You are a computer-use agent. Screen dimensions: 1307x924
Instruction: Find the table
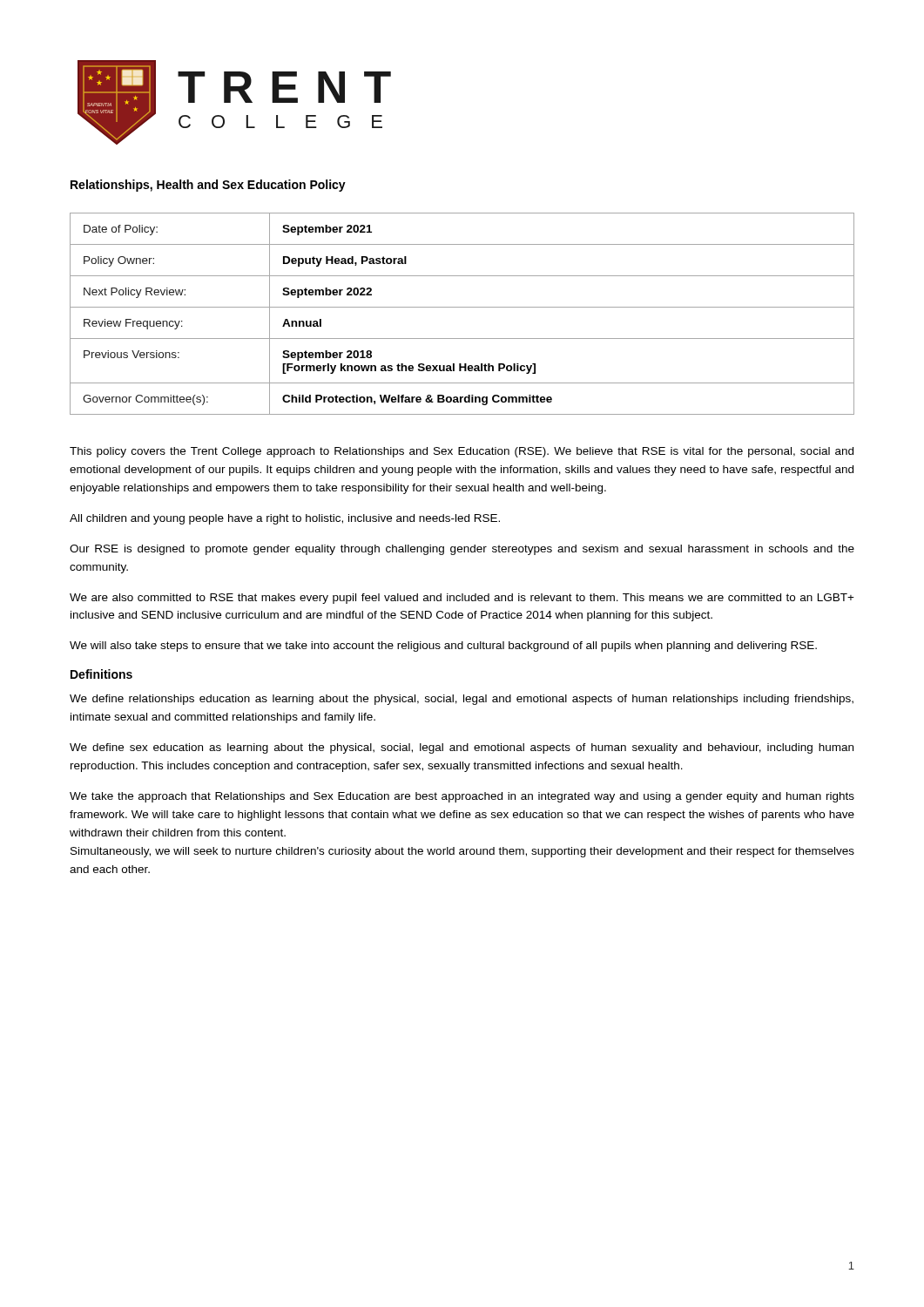point(462,314)
